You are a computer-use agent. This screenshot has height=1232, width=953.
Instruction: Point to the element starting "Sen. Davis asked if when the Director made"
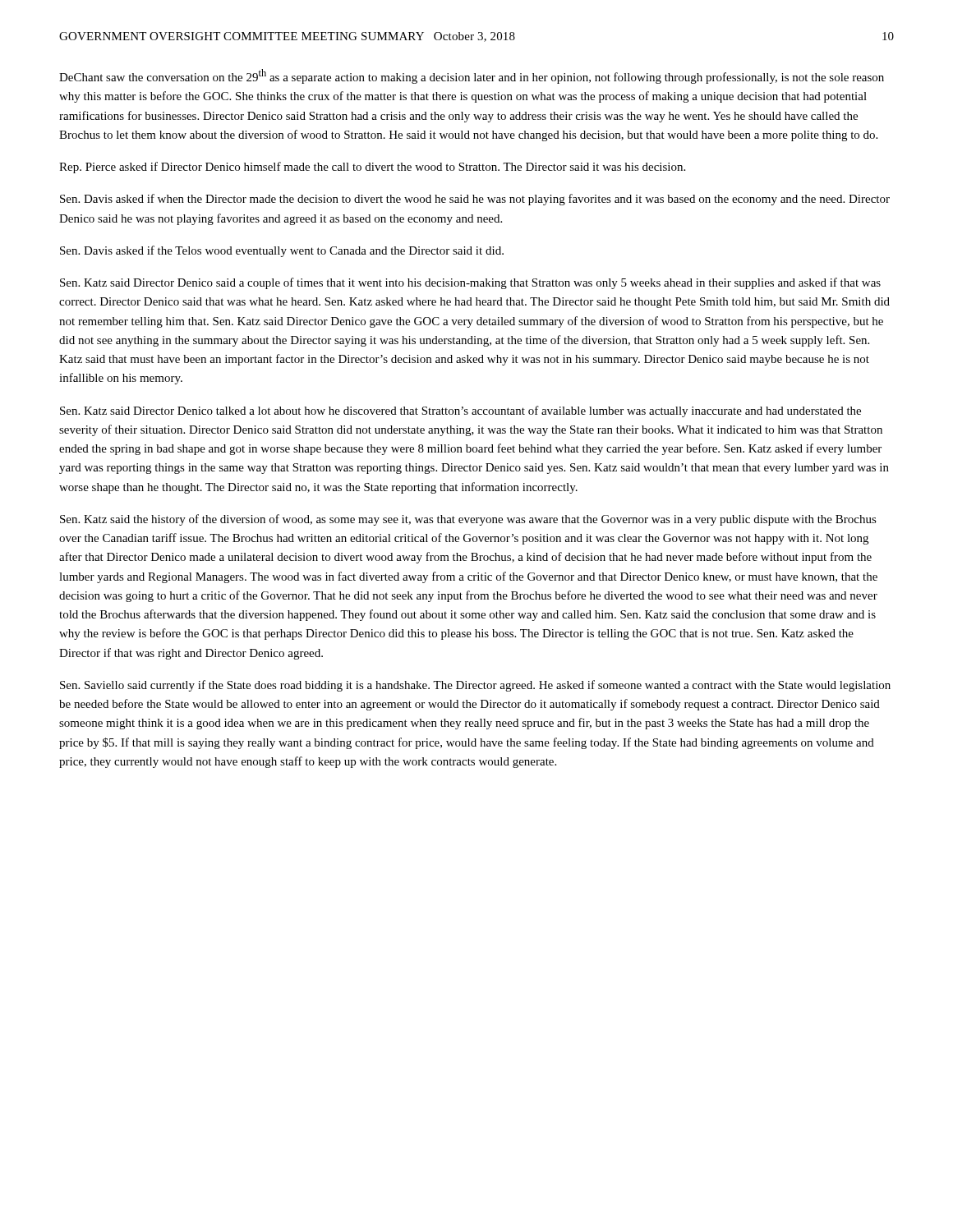[474, 209]
